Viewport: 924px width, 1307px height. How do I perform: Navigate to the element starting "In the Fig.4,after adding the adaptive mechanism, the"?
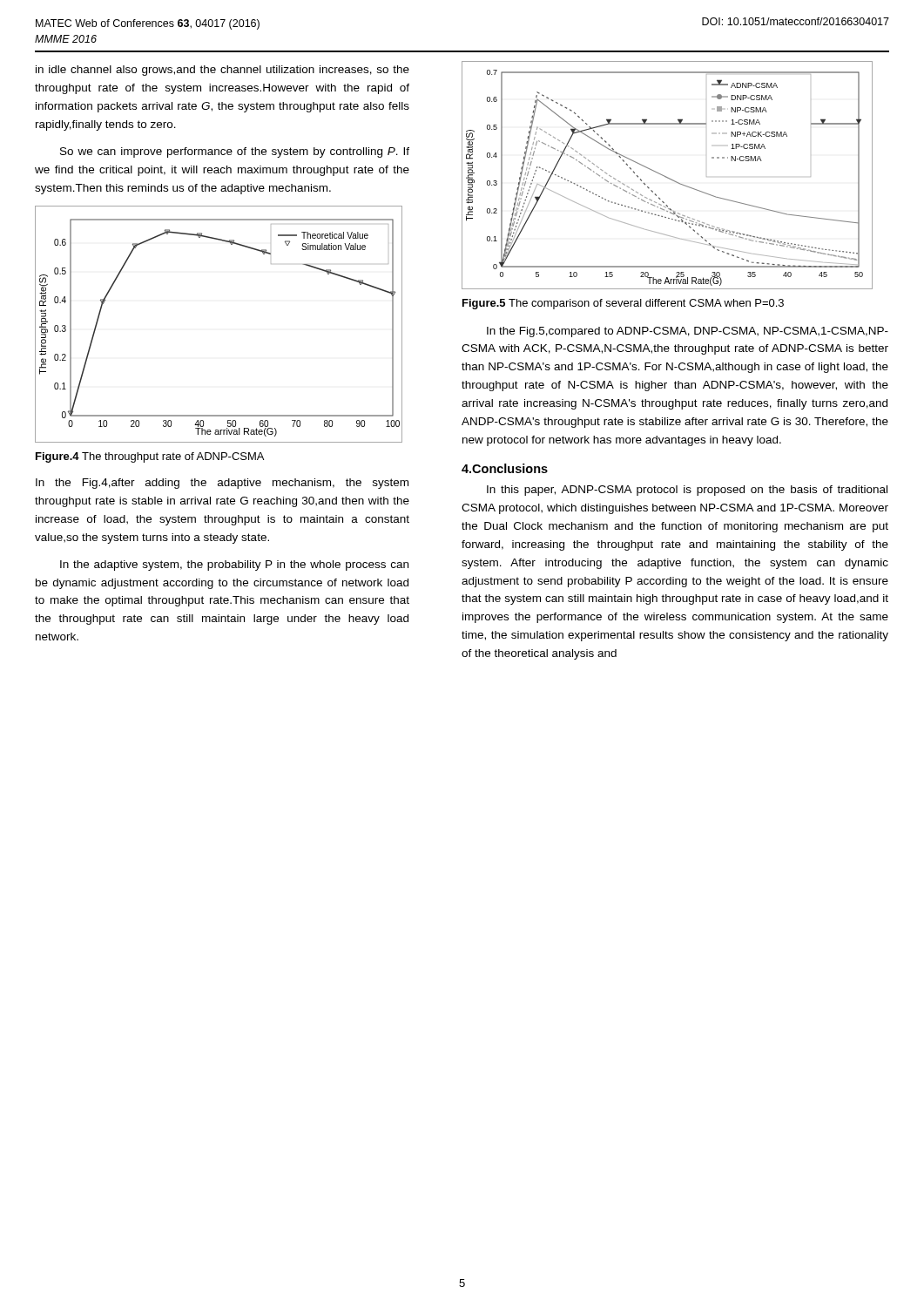coord(222,510)
